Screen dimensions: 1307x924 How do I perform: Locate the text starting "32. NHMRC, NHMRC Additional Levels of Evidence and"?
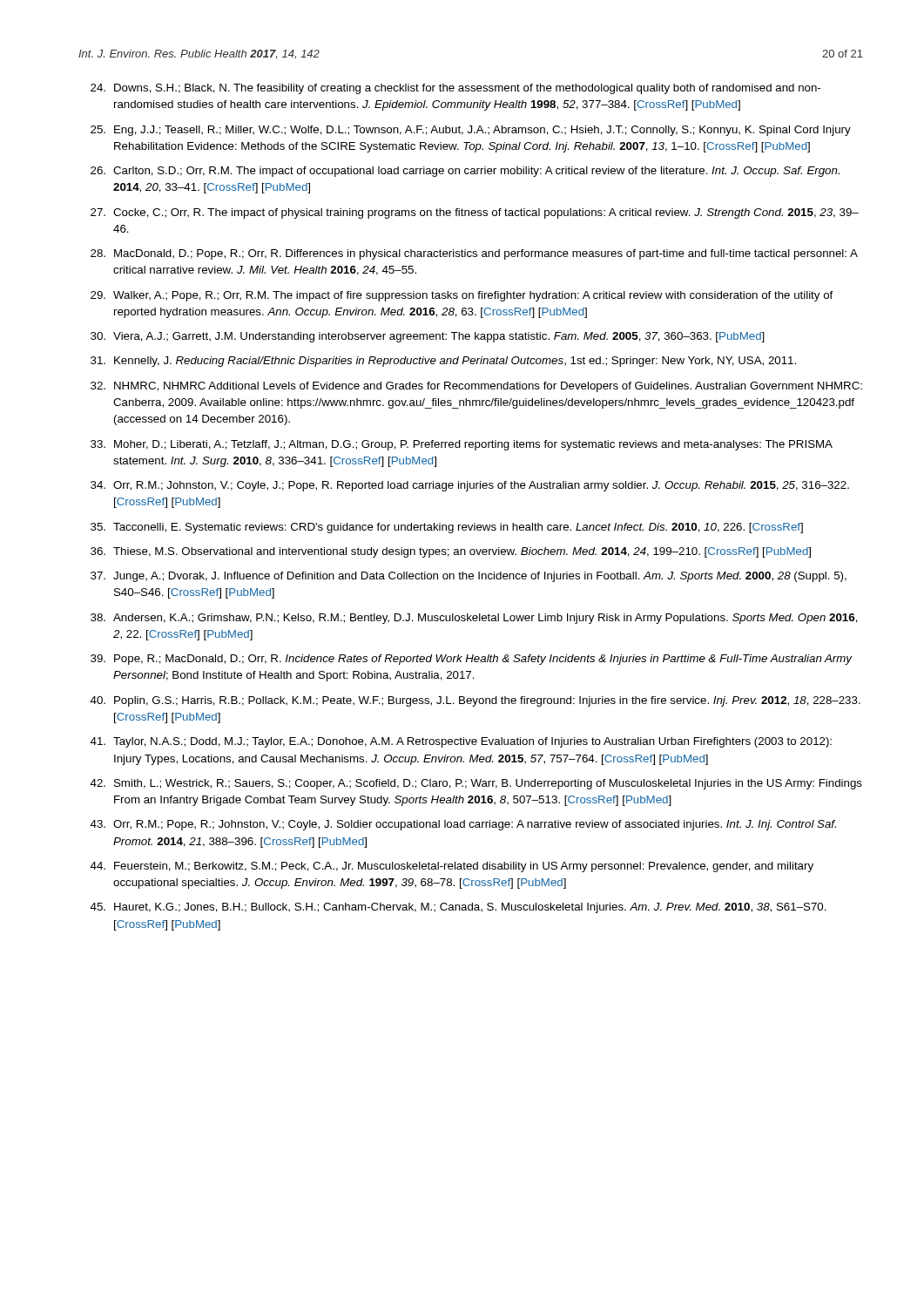[471, 402]
